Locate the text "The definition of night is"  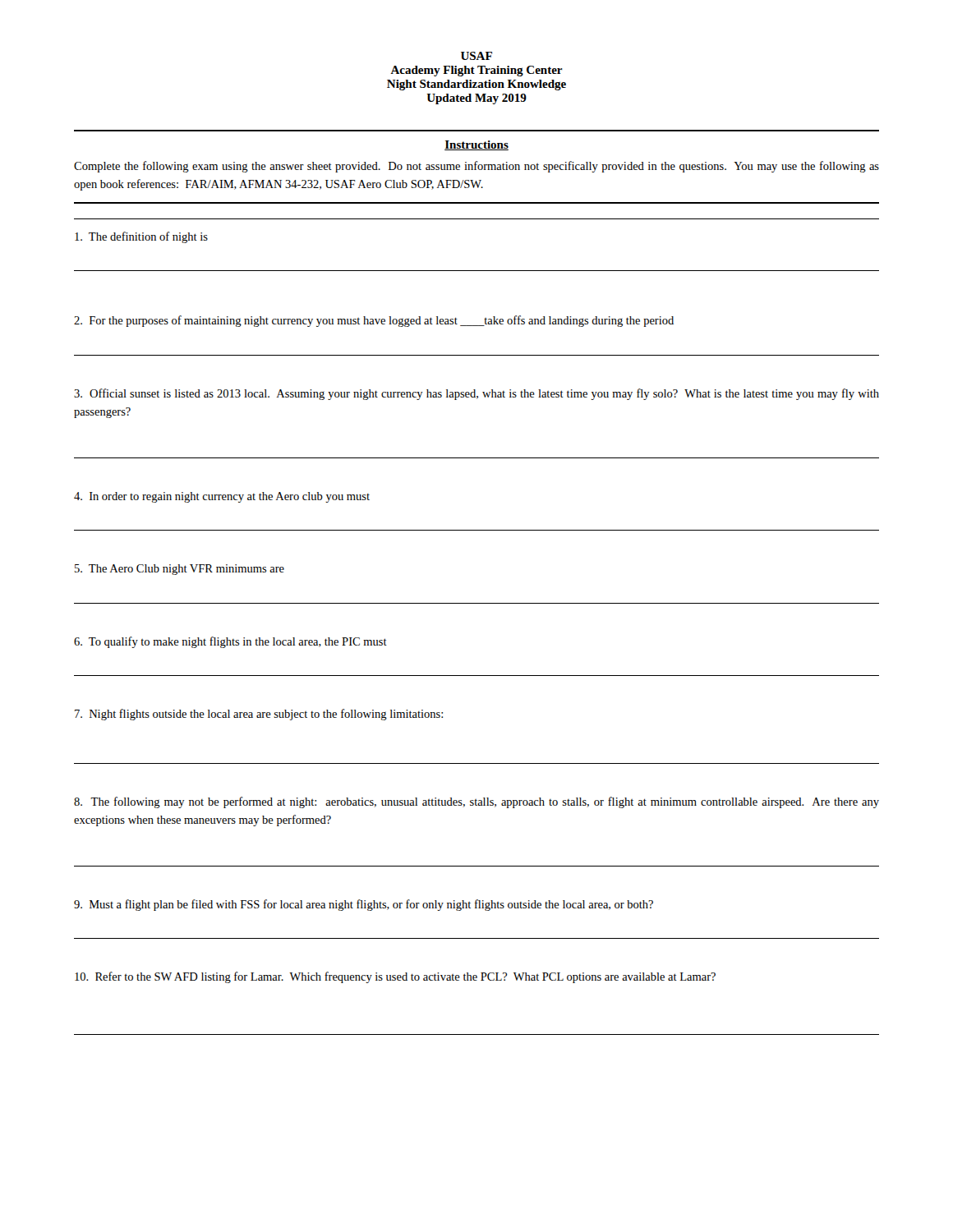coord(141,237)
